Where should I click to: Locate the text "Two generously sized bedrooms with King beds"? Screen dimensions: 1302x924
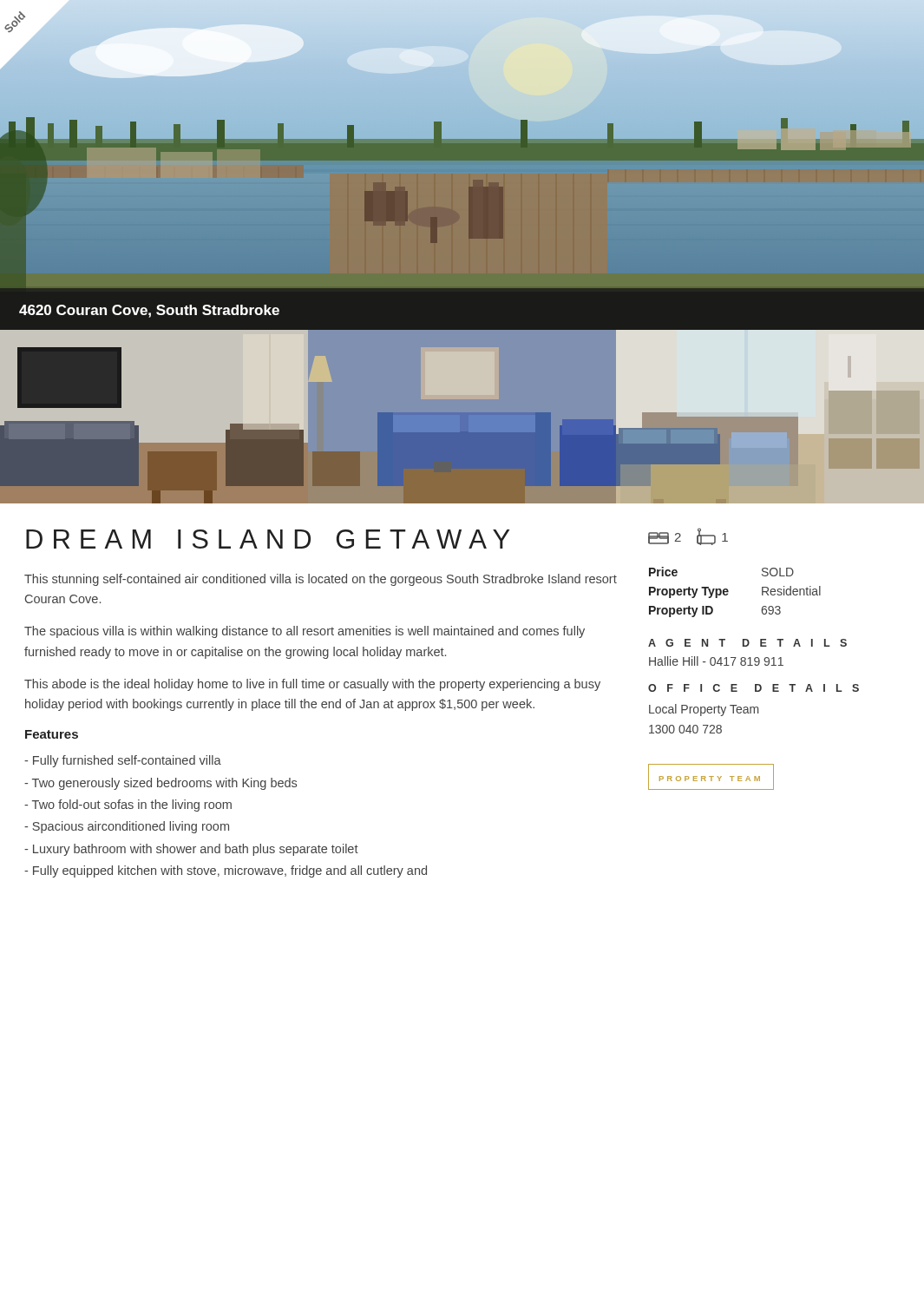point(161,783)
